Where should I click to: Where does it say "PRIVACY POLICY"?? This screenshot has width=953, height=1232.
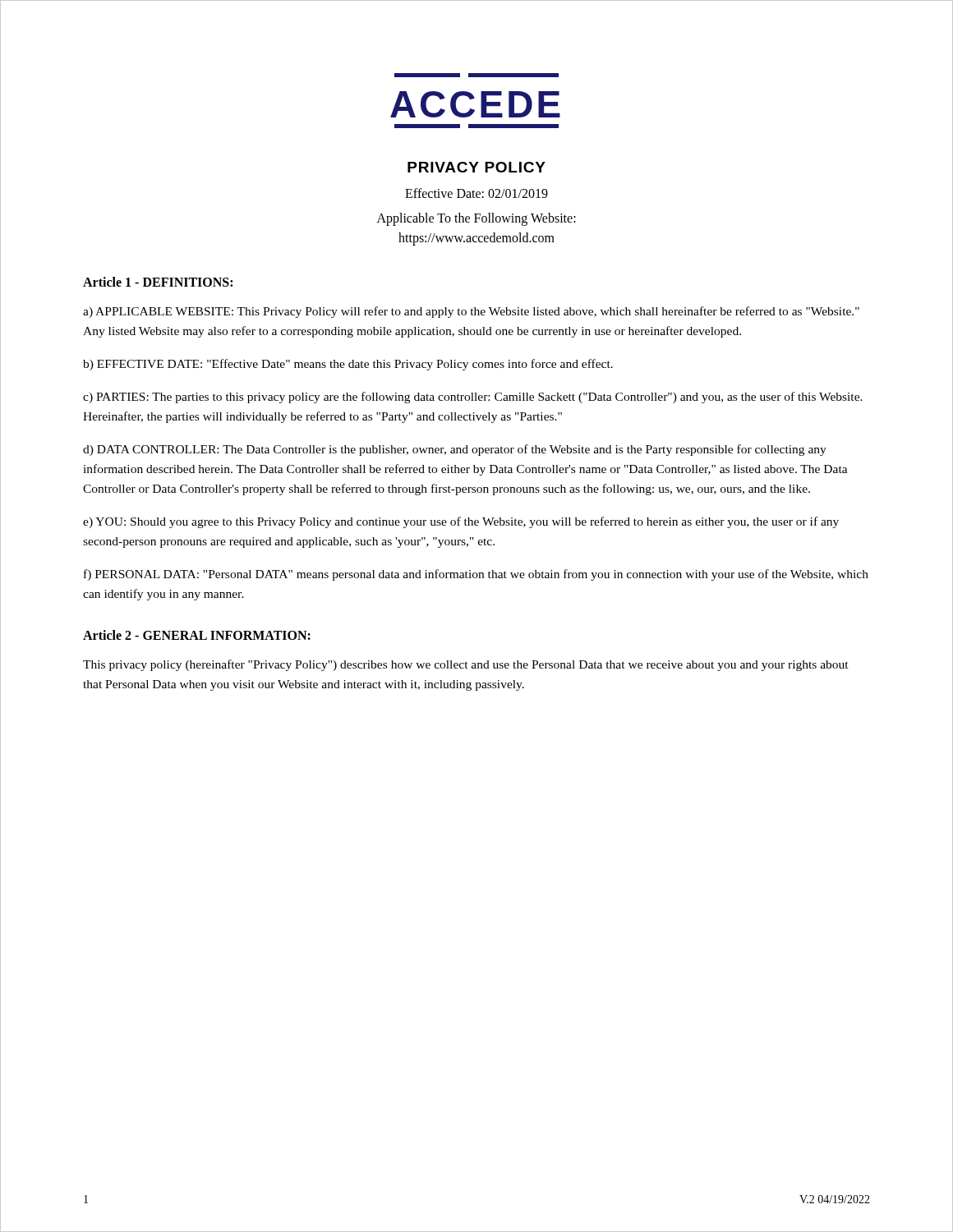click(476, 167)
